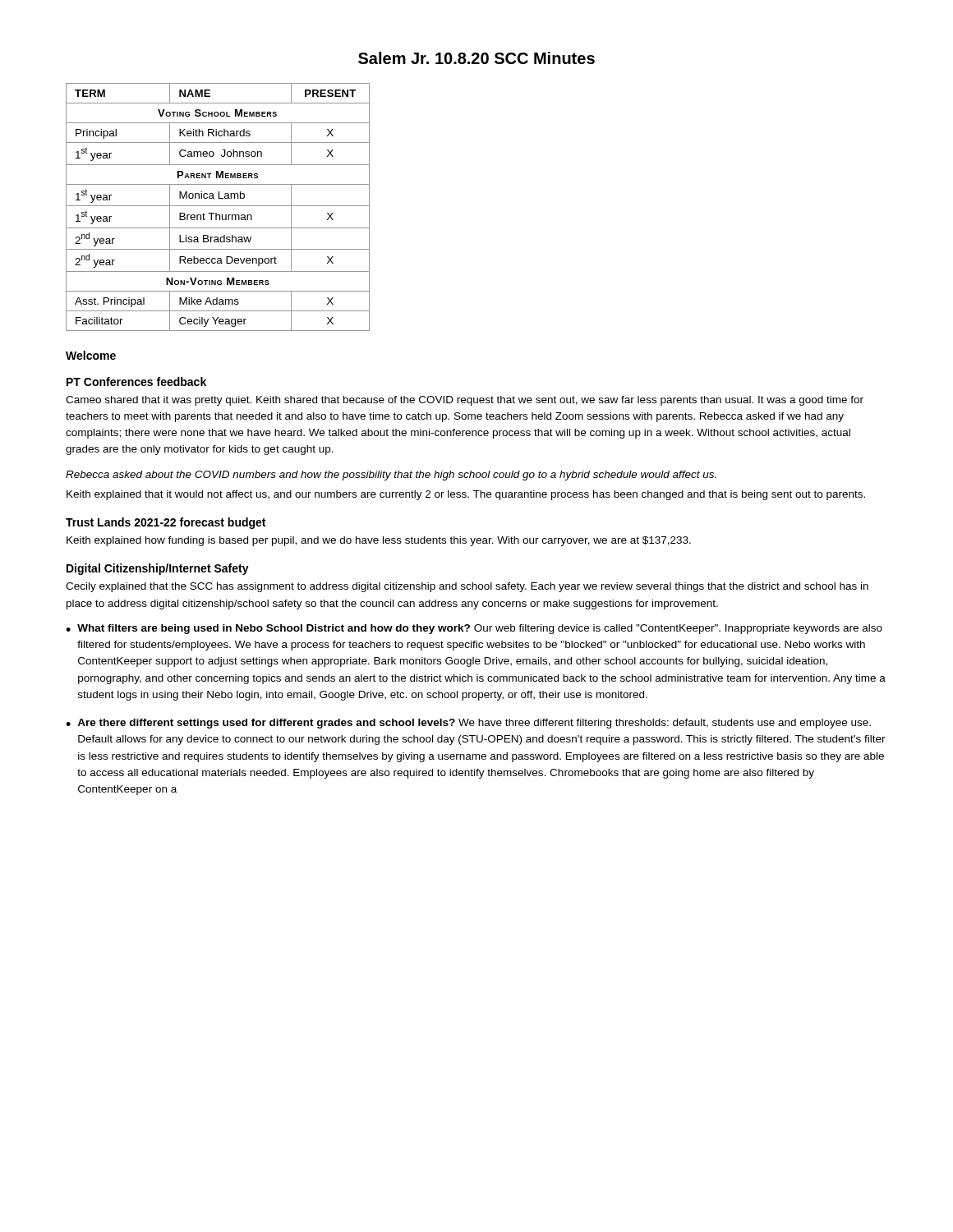953x1232 pixels.
Task: Point to "Trust Lands 2021-22 forecast budget"
Action: tap(166, 523)
